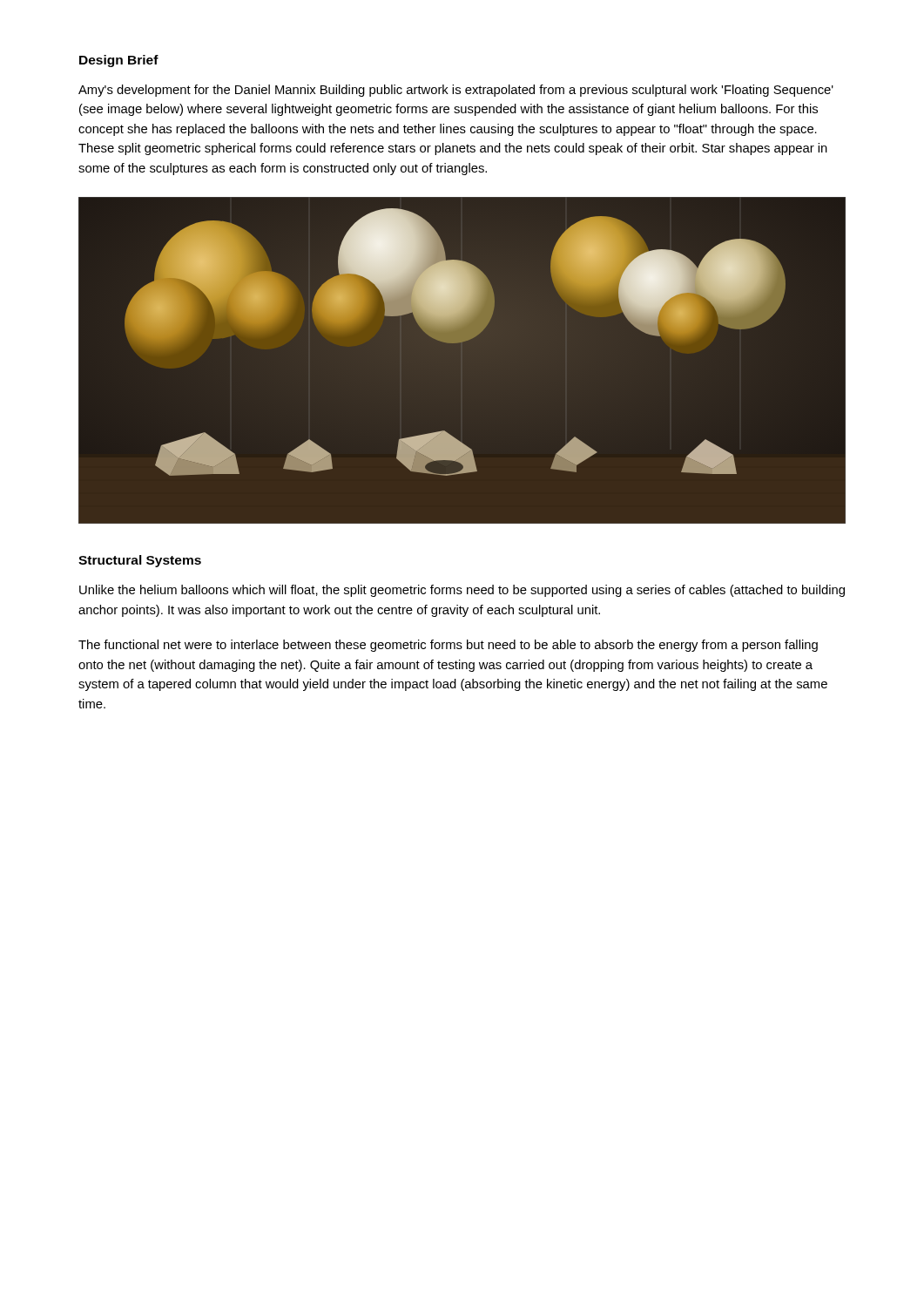Select the photo
Image resolution: width=924 pixels, height=1307 pixels.
click(462, 362)
